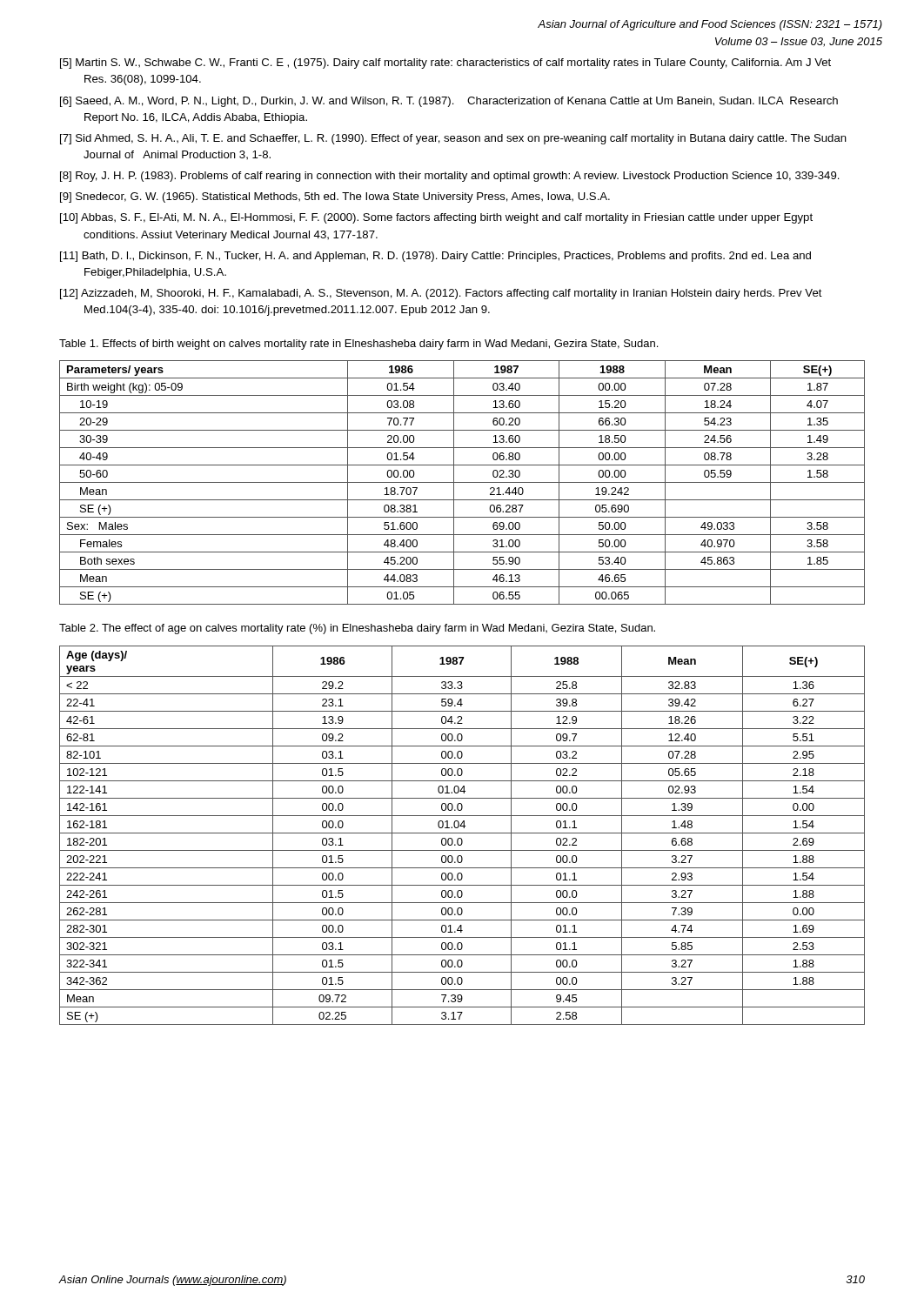Image resolution: width=924 pixels, height=1305 pixels.
Task: Find the text block starting "[7] Sid Ahmed, S. H. A.,"
Action: [453, 146]
